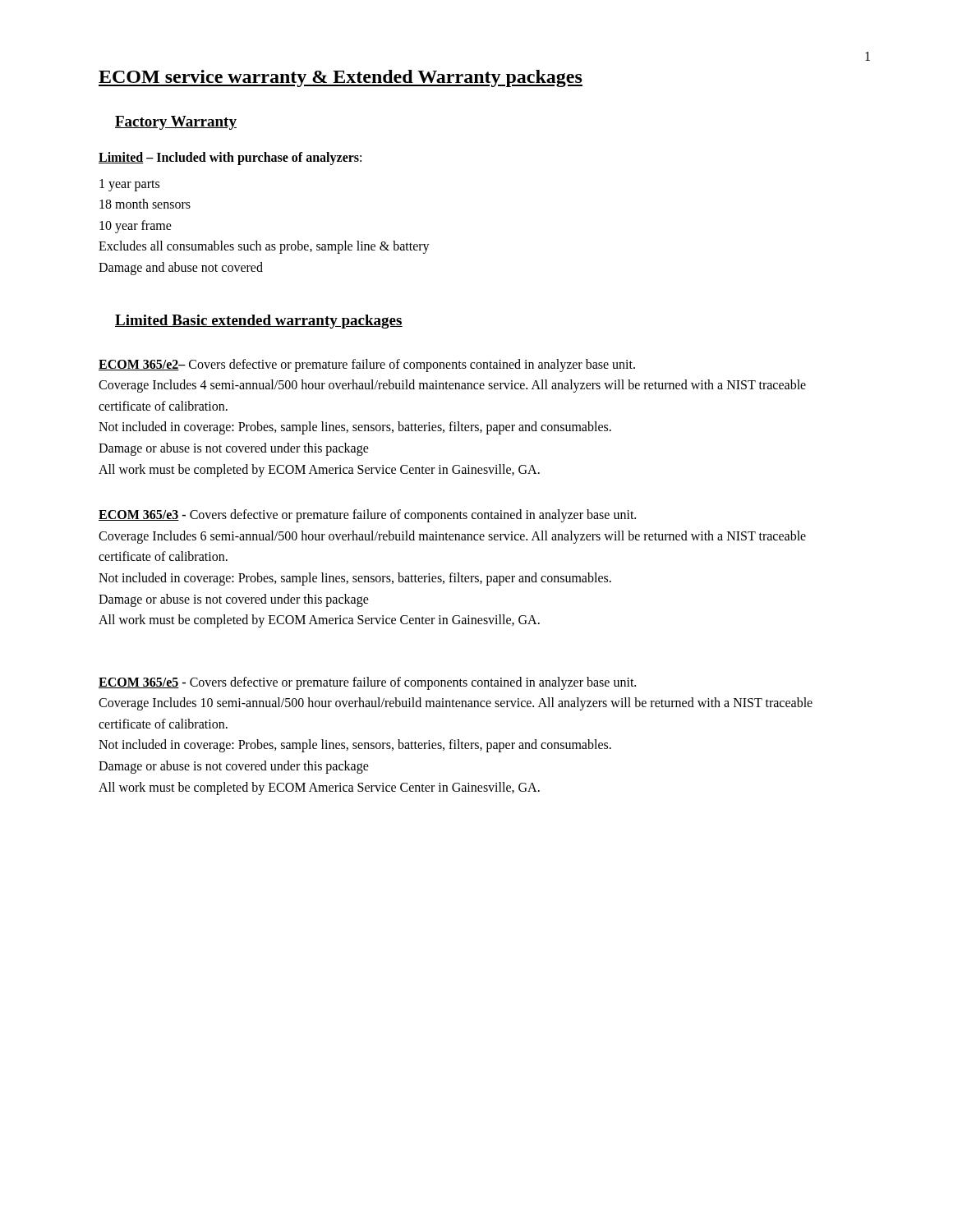Locate the text "Limited – Included with purchase of analyzers:"

[x=230, y=159]
